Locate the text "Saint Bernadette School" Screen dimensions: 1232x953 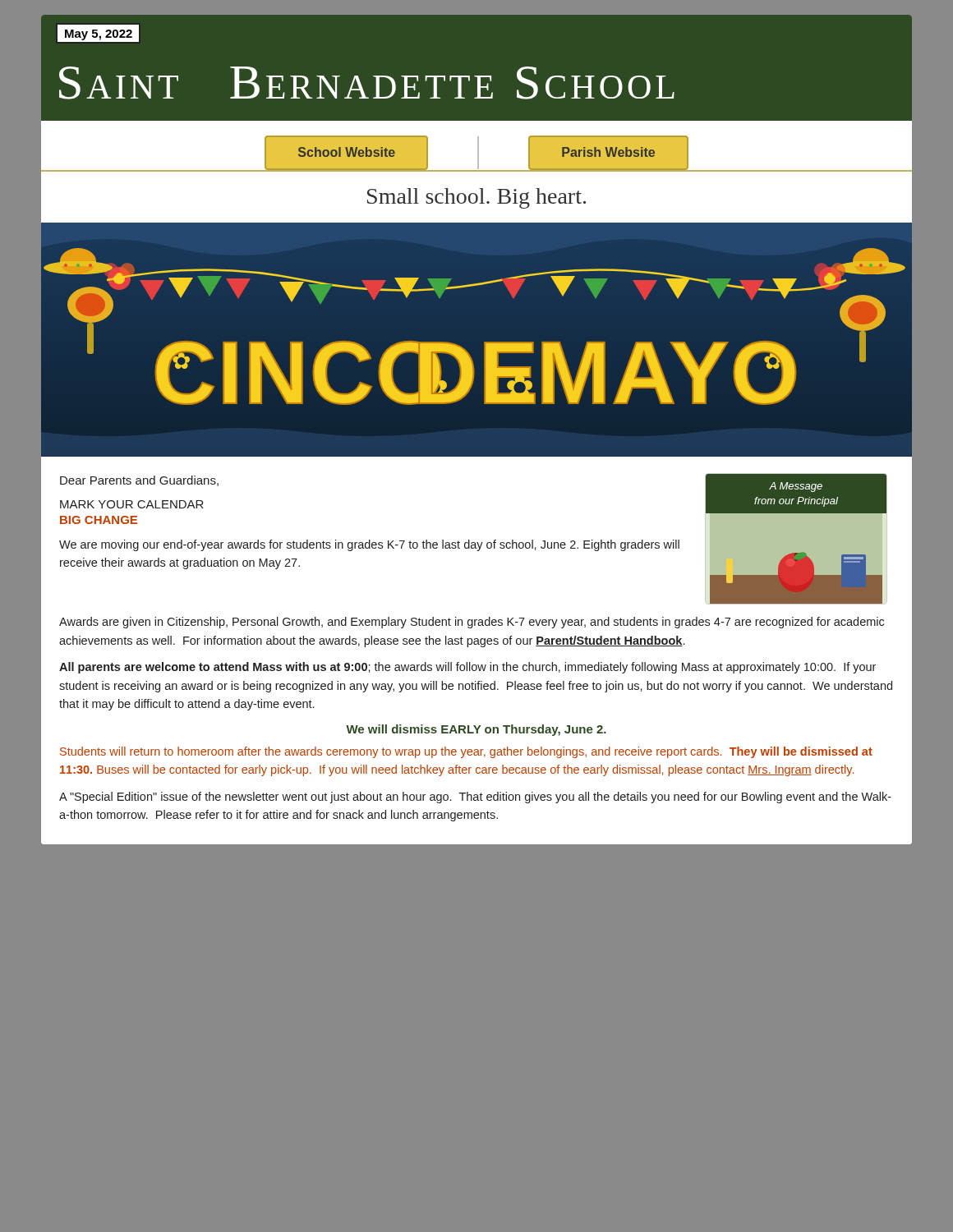[x=476, y=82]
